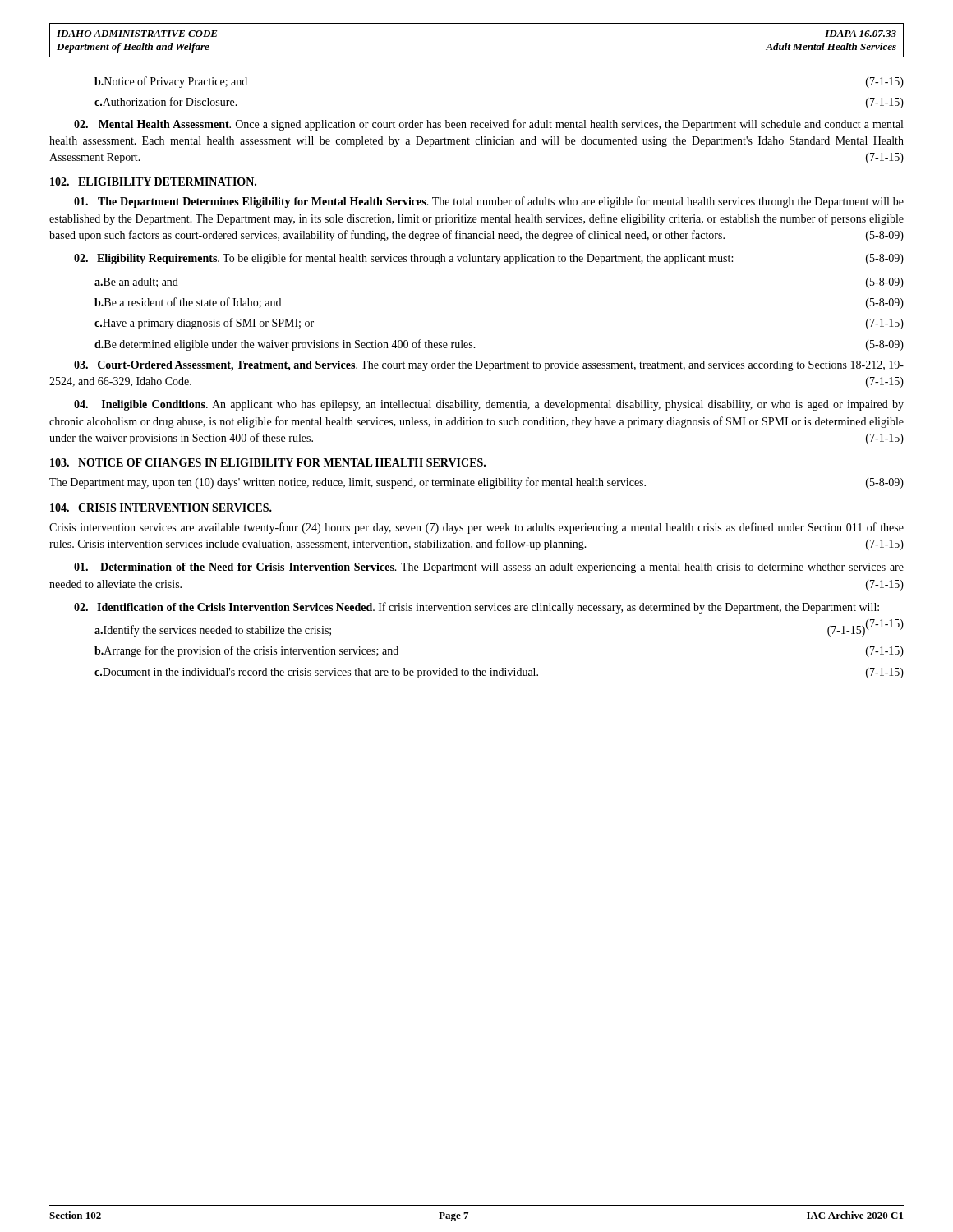Find the element starting "103. NOTICE OF CHANGES IN ELIGIBILITY FOR"

click(x=268, y=463)
